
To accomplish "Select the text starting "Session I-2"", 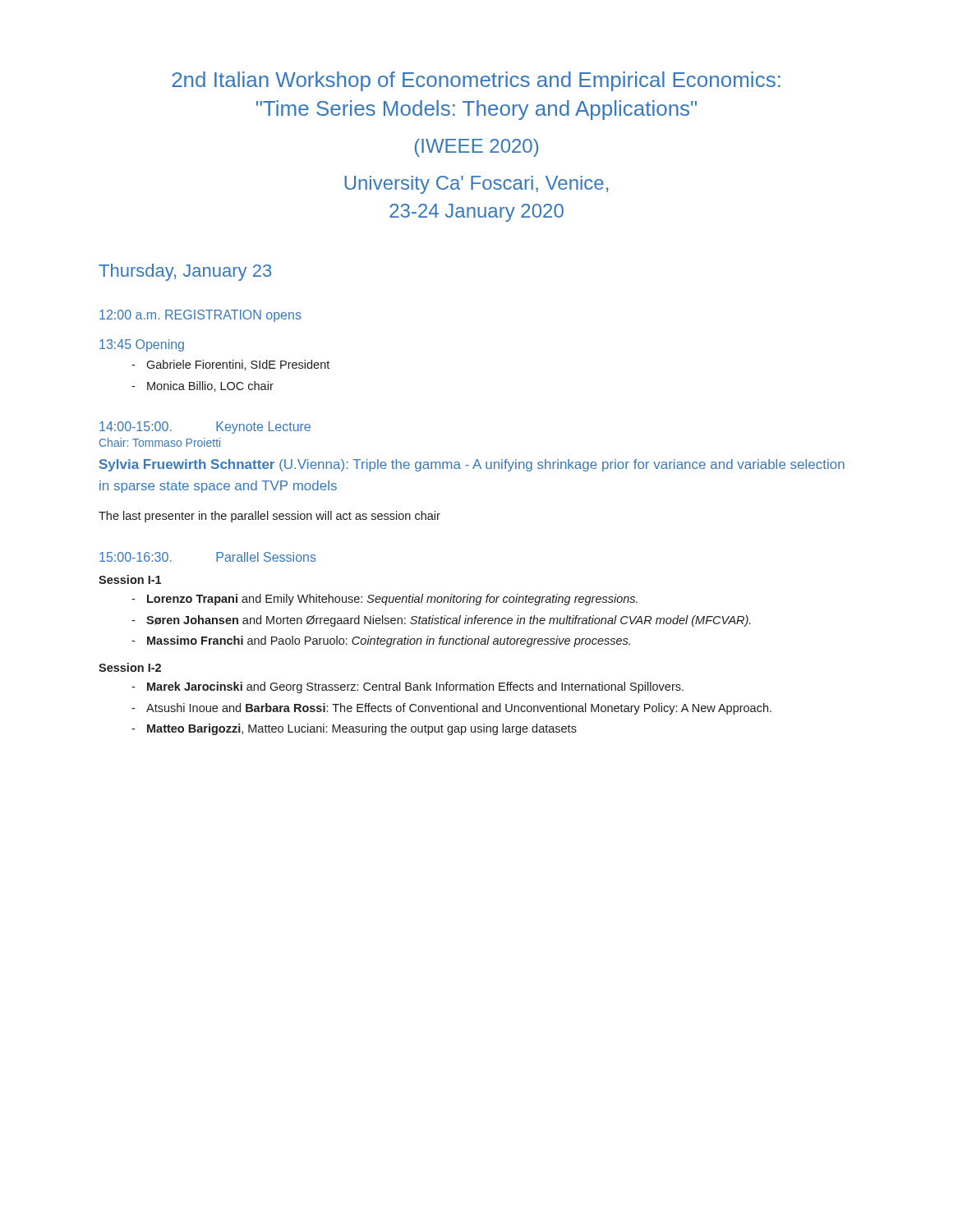I will [x=130, y=668].
